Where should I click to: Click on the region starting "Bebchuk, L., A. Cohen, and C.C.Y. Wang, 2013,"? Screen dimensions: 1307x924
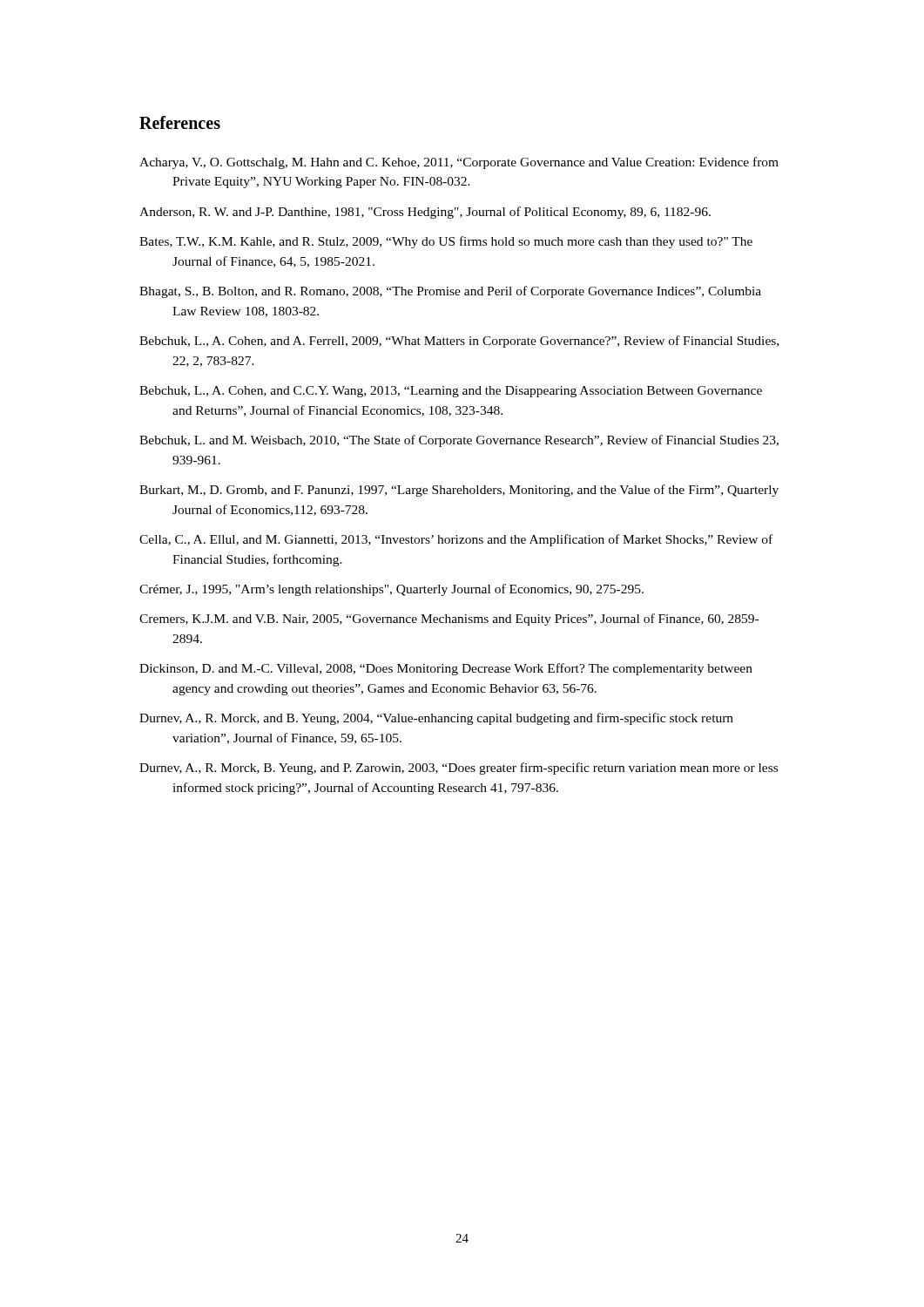pos(451,400)
